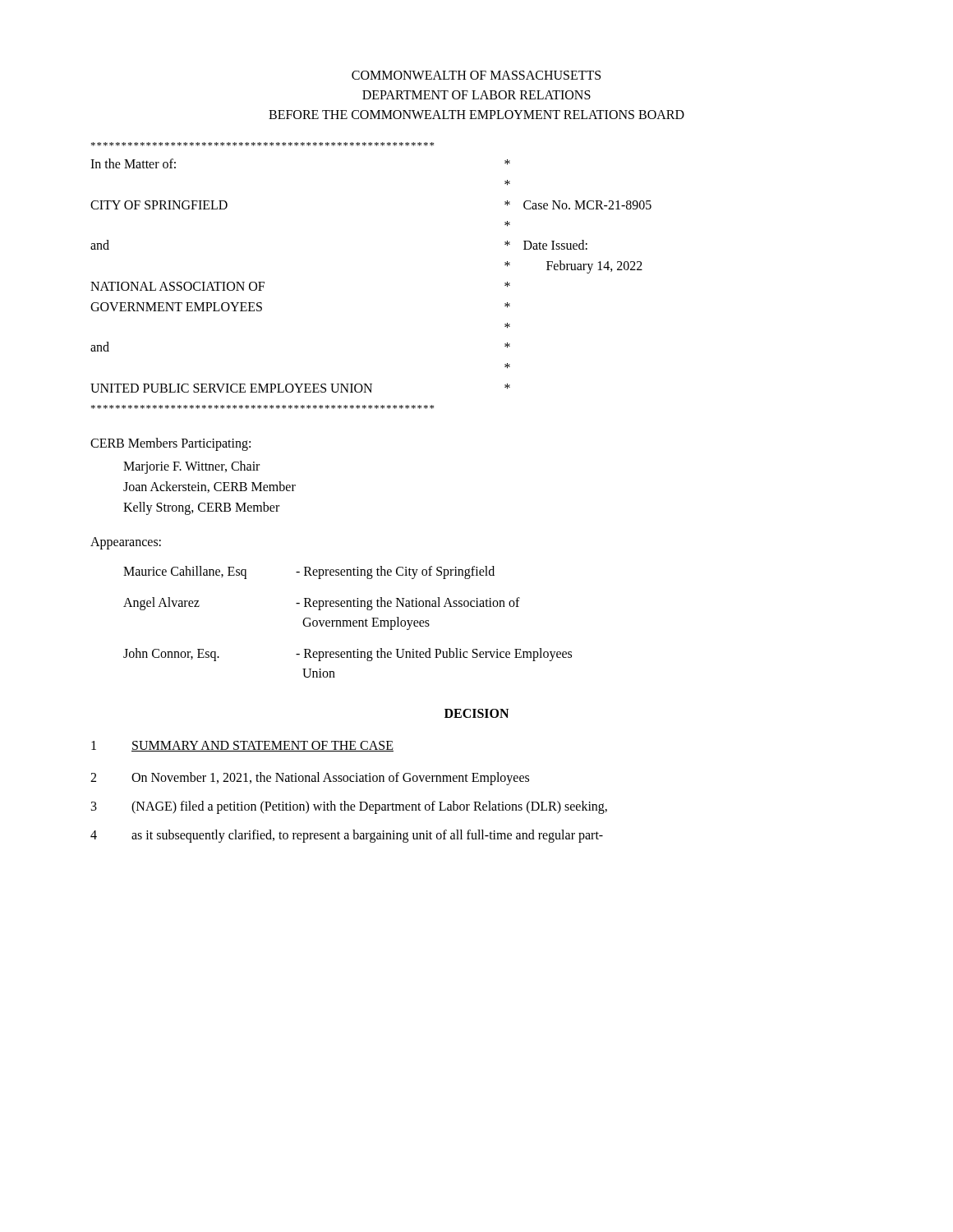Find the text block starting "CERB Members Participating:"
This screenshot has width=953, height=1232.
(x=171, y=443)
